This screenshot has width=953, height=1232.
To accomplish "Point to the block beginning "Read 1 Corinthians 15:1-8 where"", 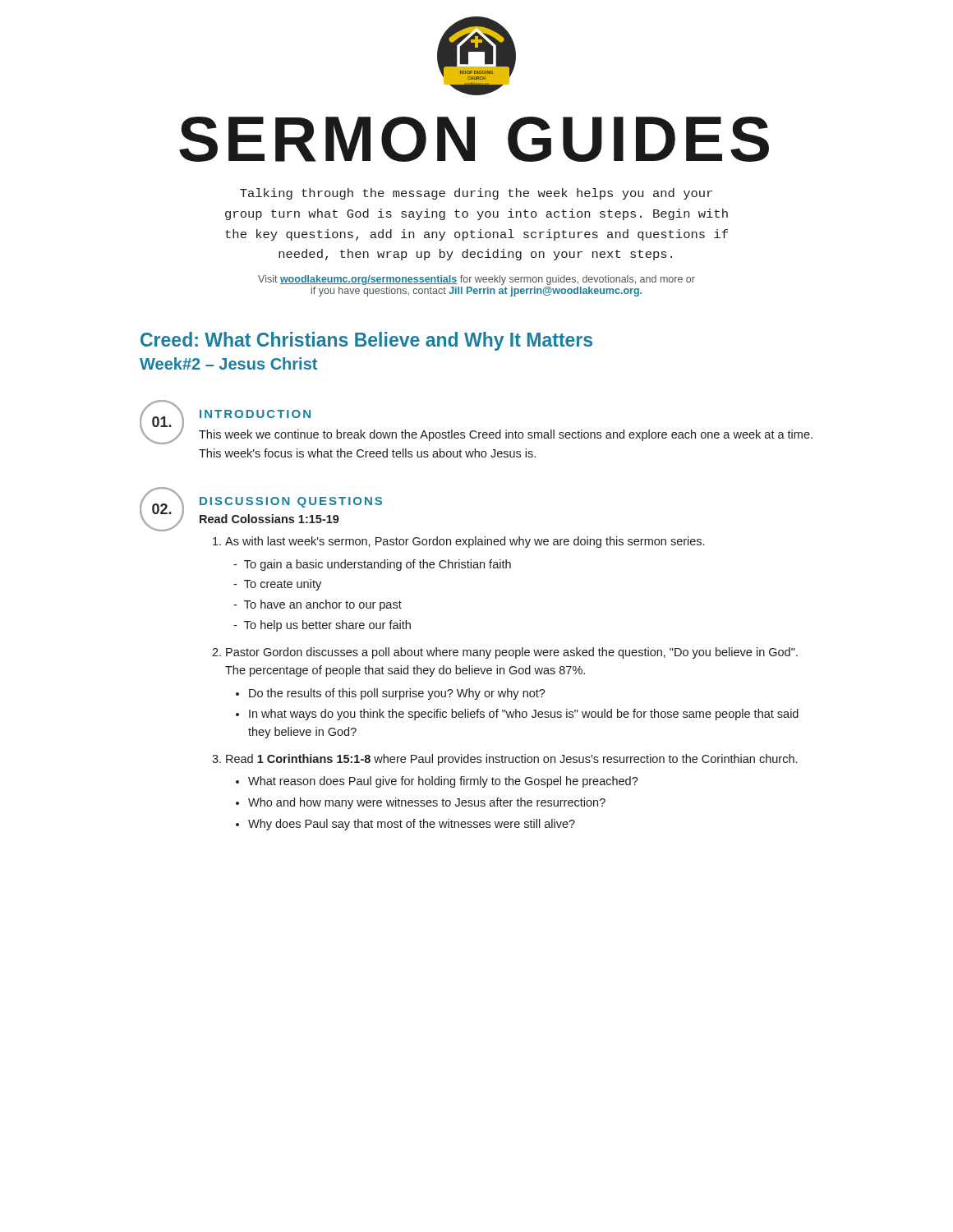I will point(512,759).
